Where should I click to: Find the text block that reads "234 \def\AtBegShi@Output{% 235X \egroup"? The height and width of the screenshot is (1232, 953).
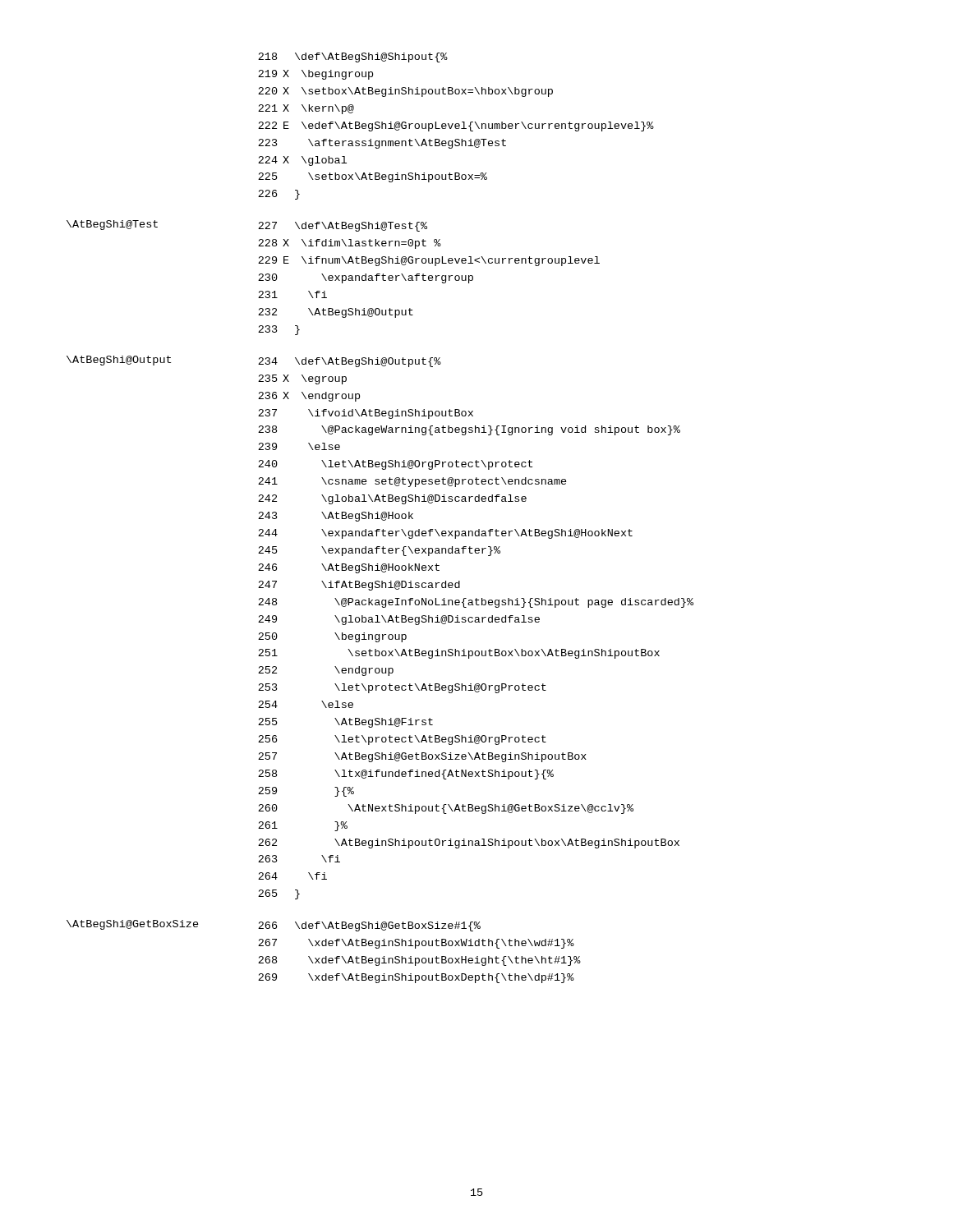pyautogui.click(x=350, y=362)
